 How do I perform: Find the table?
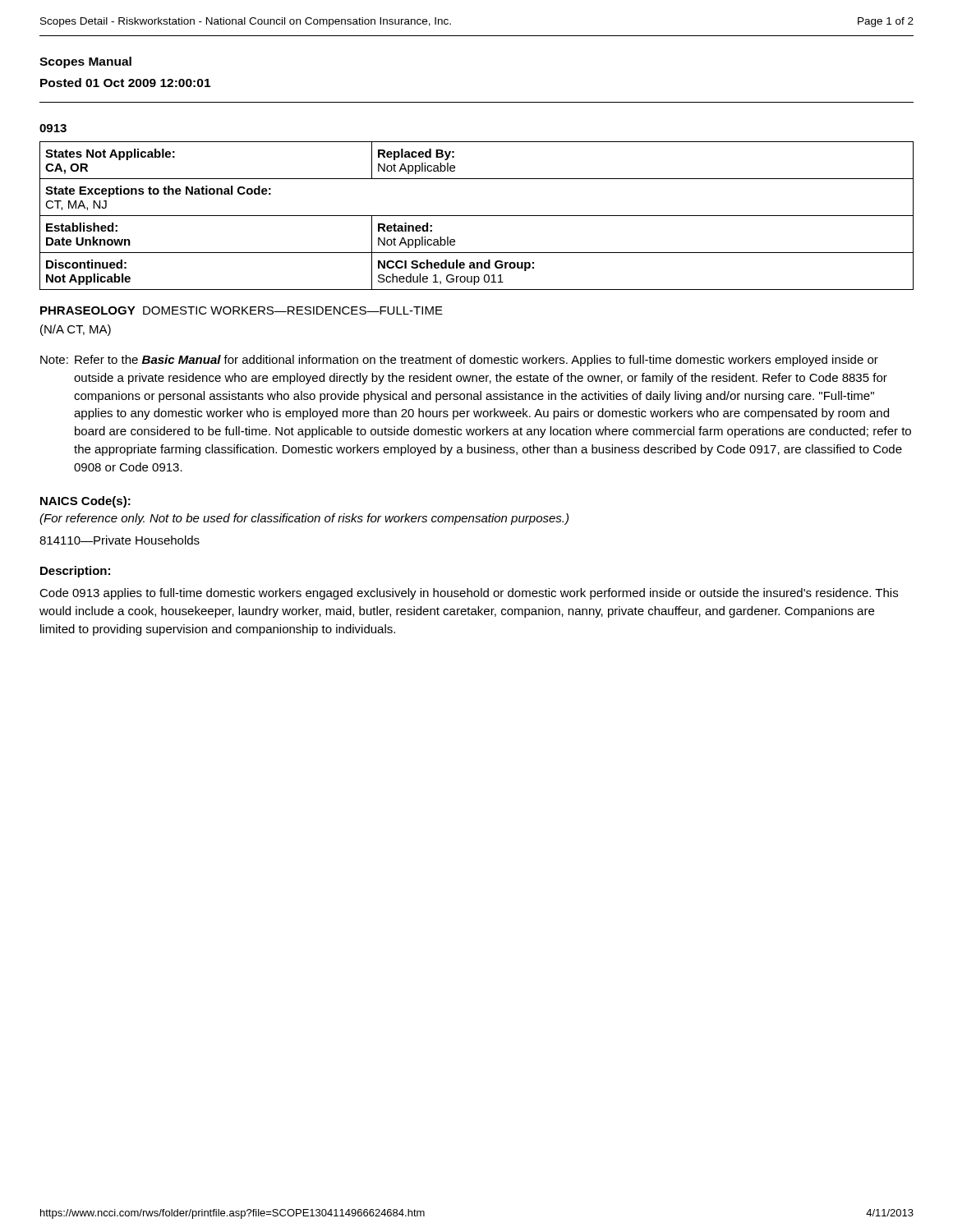click(476, 216)
